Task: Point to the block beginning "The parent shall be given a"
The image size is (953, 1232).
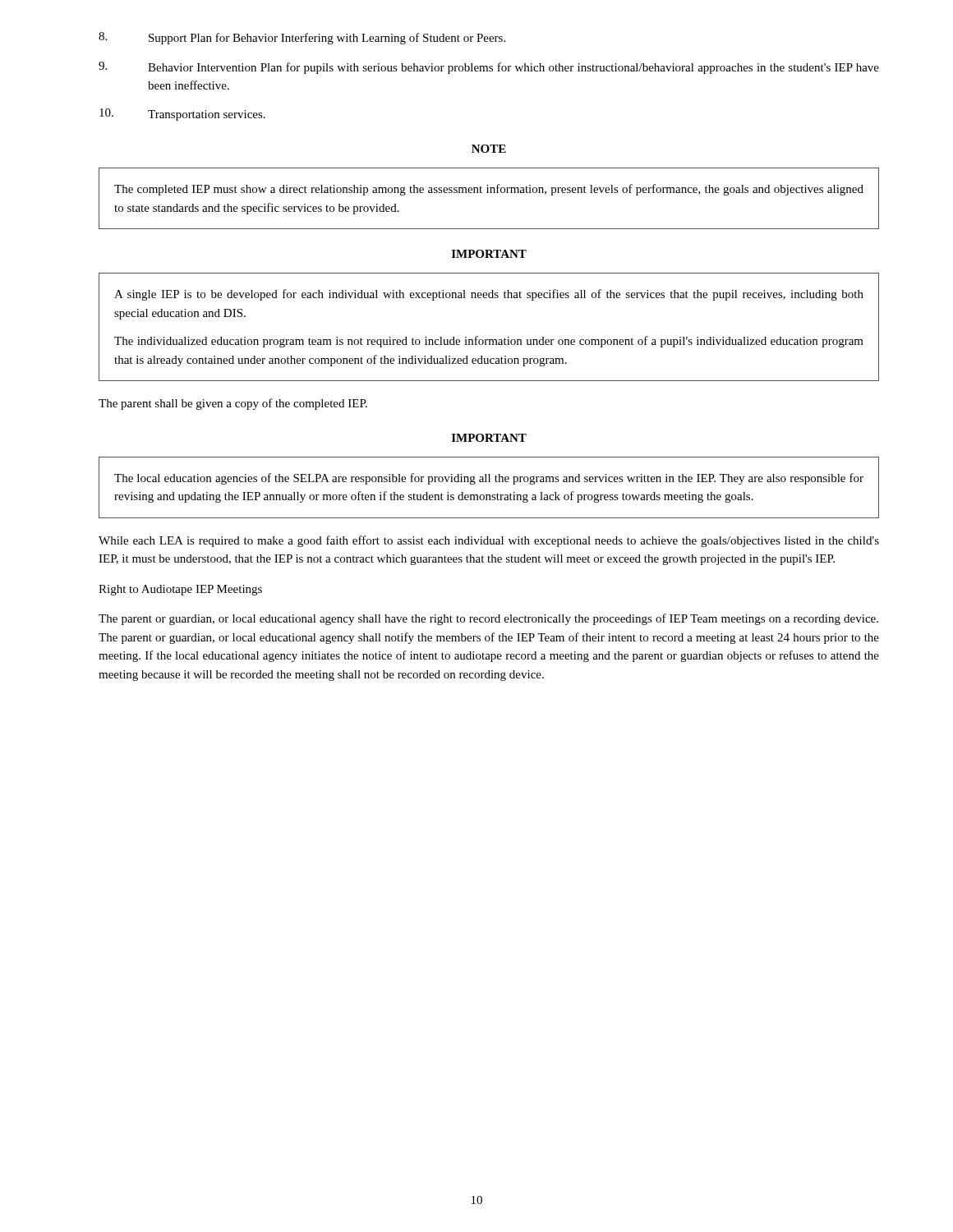Action: tap(233, 403)
